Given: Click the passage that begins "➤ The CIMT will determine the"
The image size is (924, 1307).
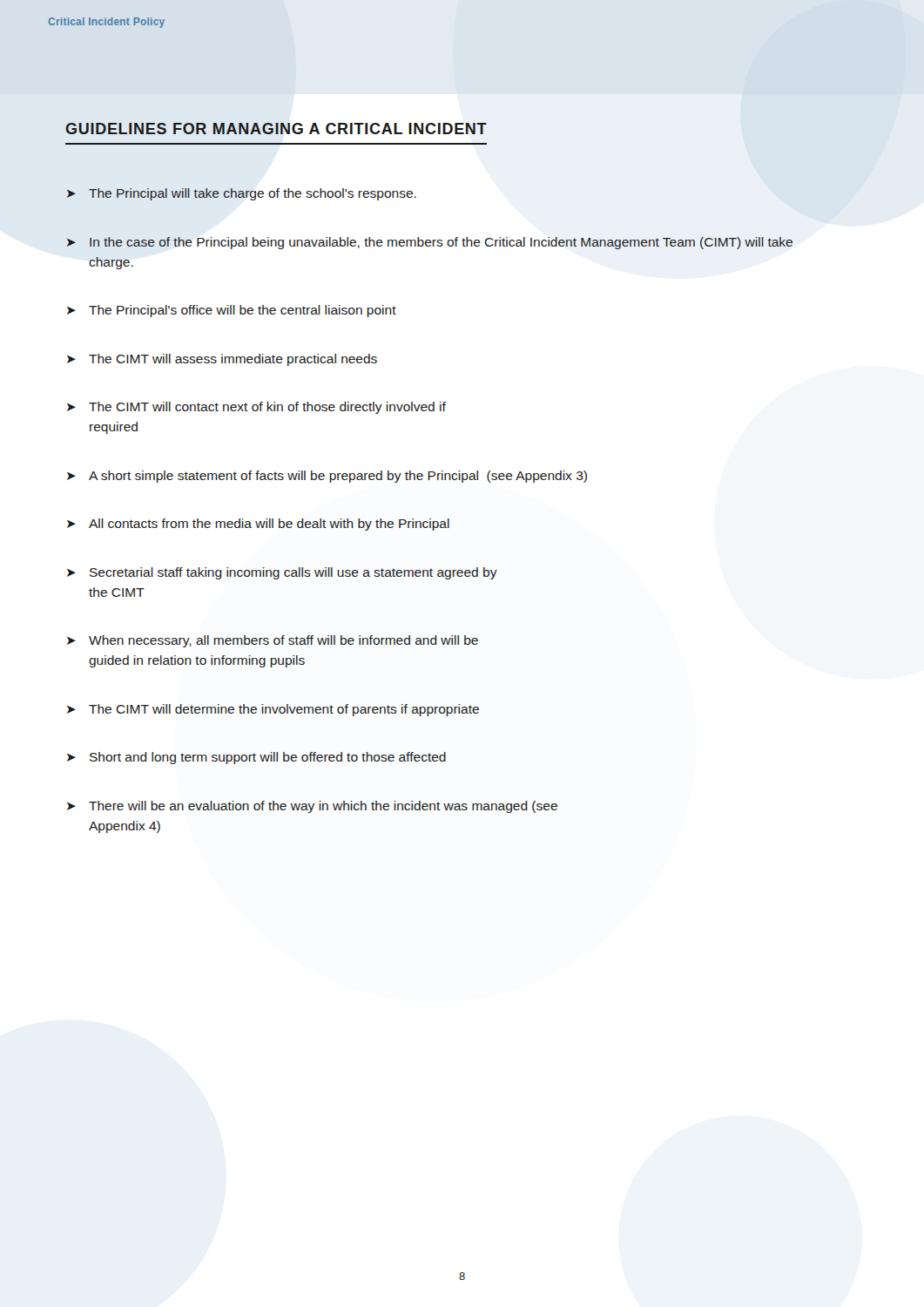Looking at the screenshot, I should pyautogui.click(x=272, y=709).
